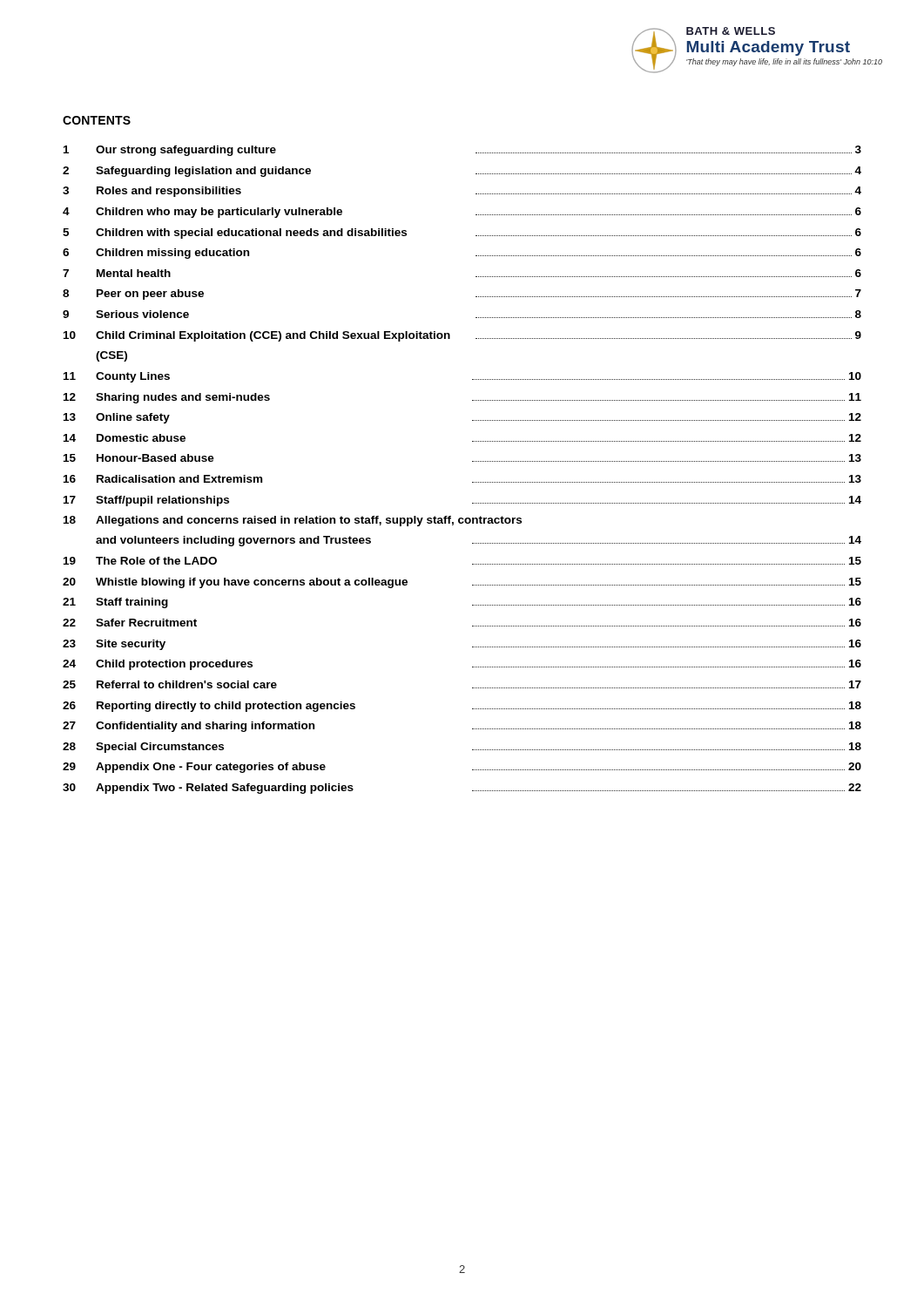Locate the text block starting "28 Special Circumstances 18"

coord(462,746)
